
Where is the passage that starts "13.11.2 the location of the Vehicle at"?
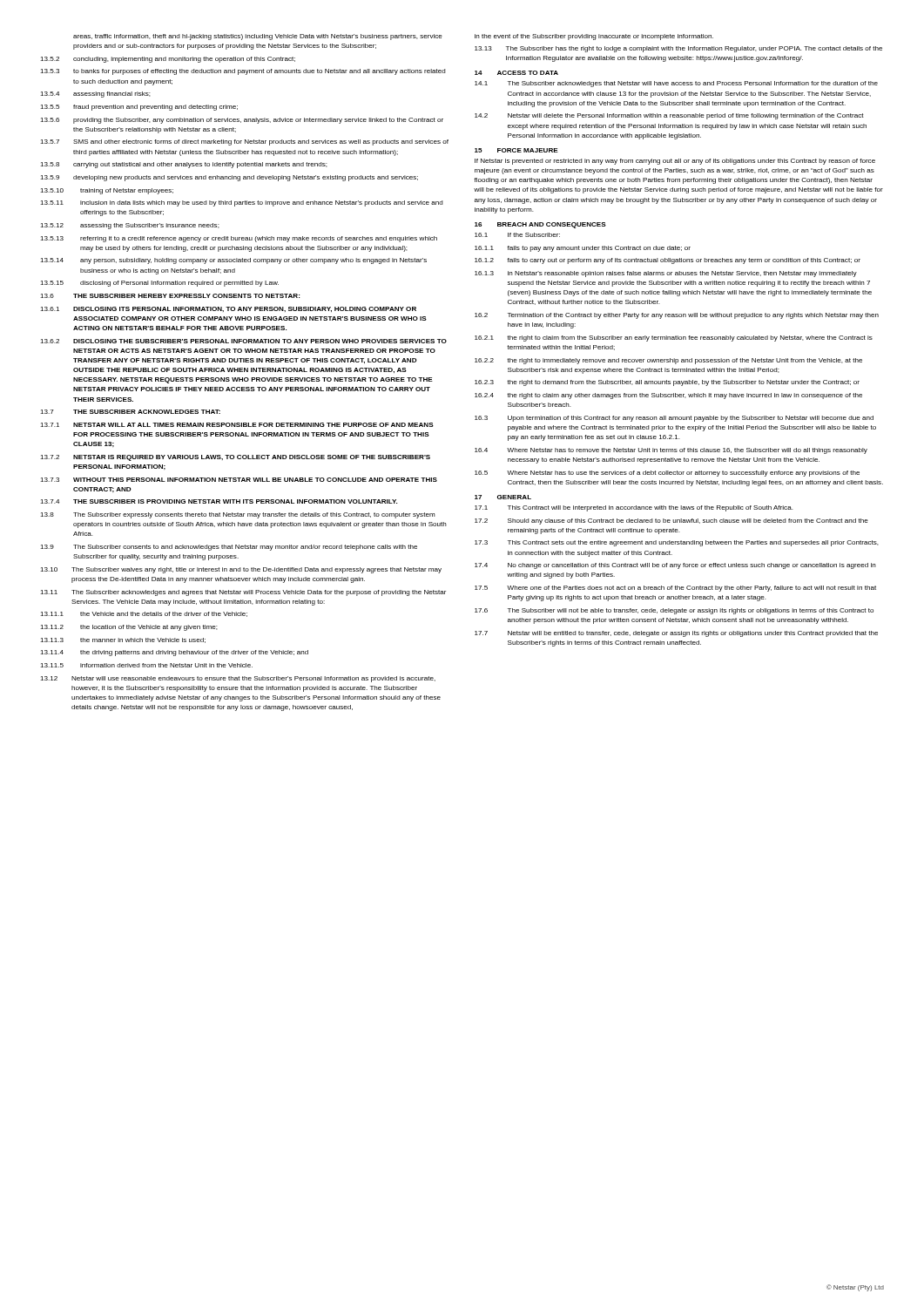click(245, 627)
